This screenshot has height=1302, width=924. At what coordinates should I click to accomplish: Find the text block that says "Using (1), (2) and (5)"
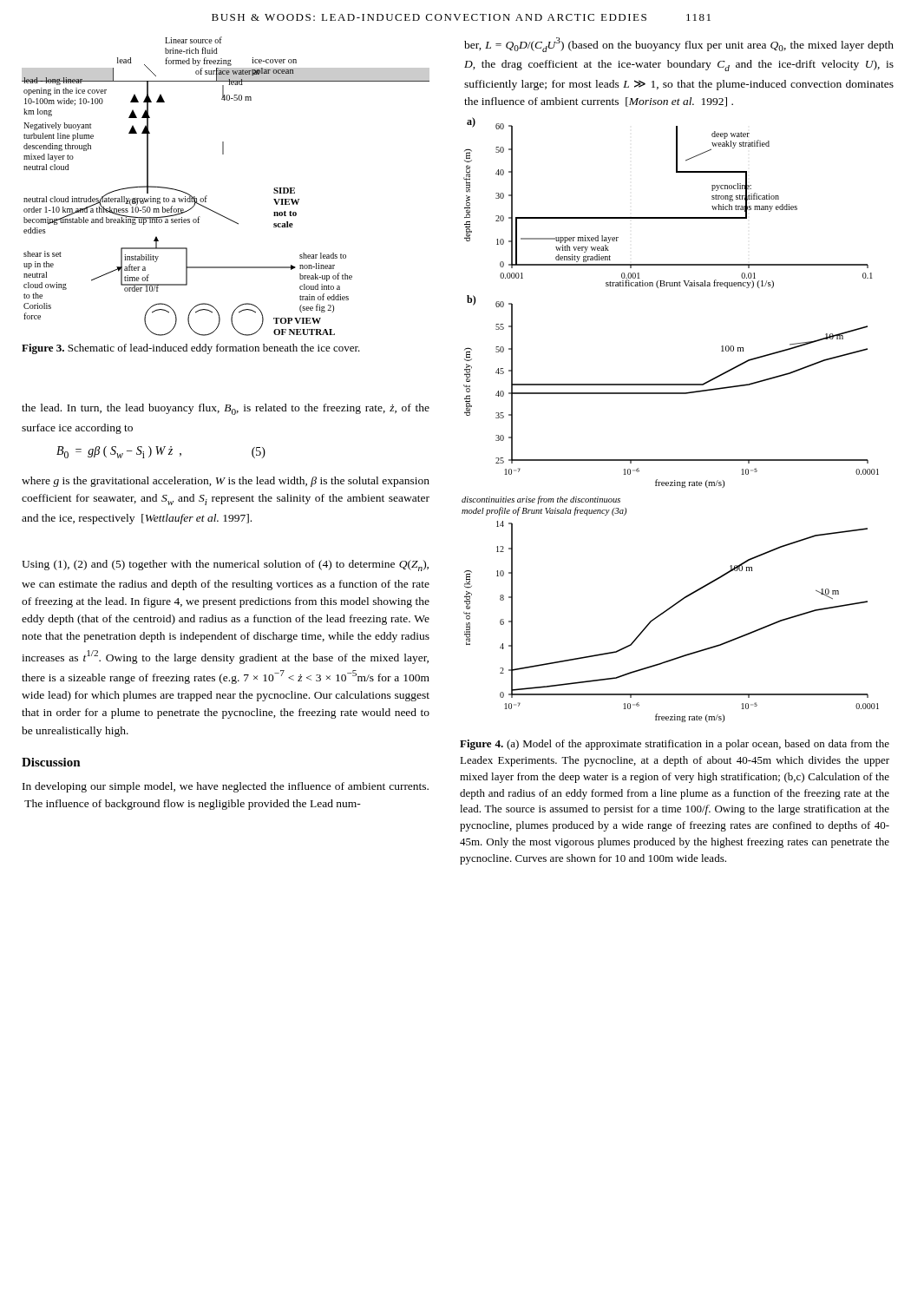point(226,647)
